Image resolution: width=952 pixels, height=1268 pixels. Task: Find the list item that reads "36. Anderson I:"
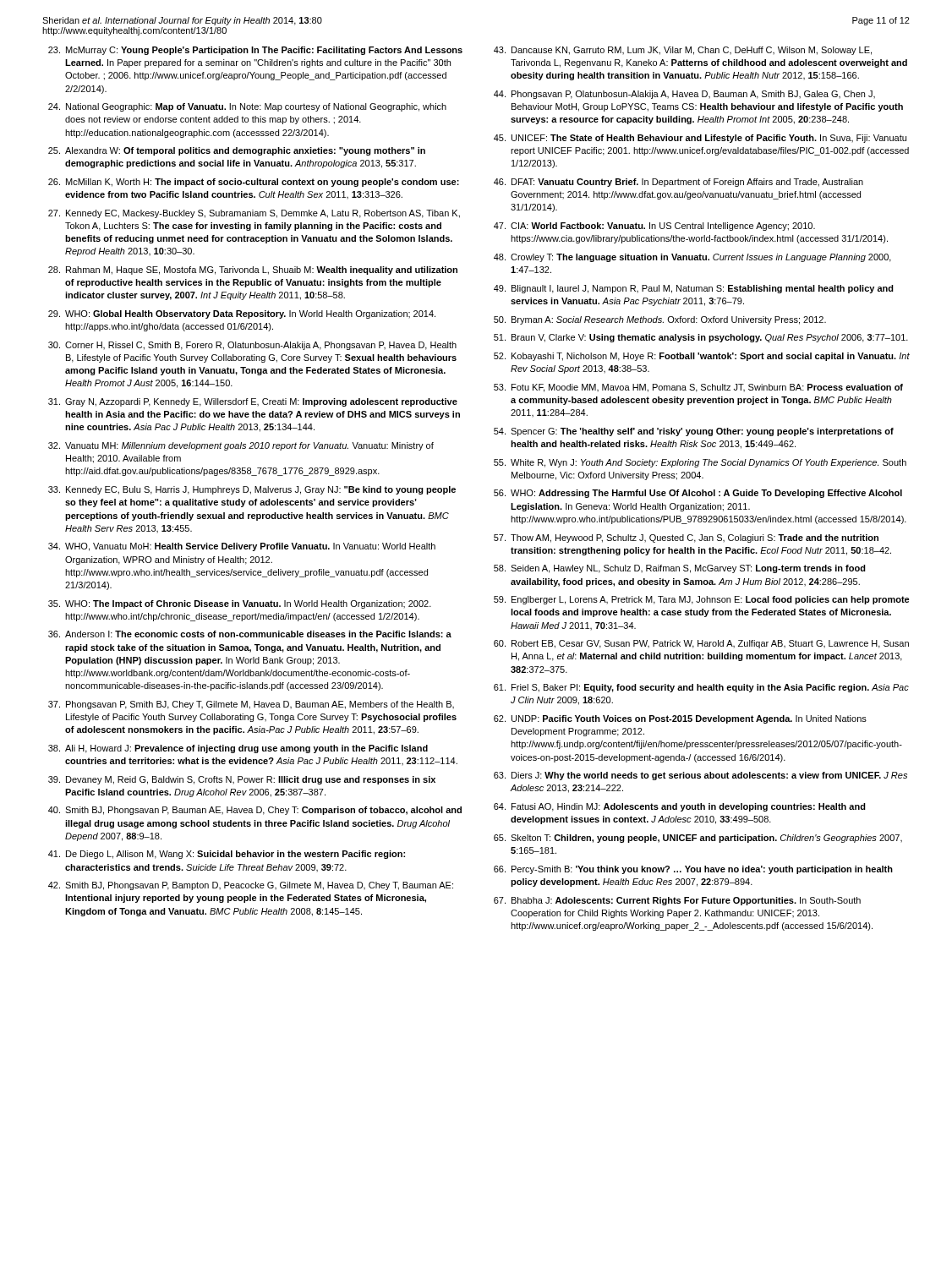point(253,661)
